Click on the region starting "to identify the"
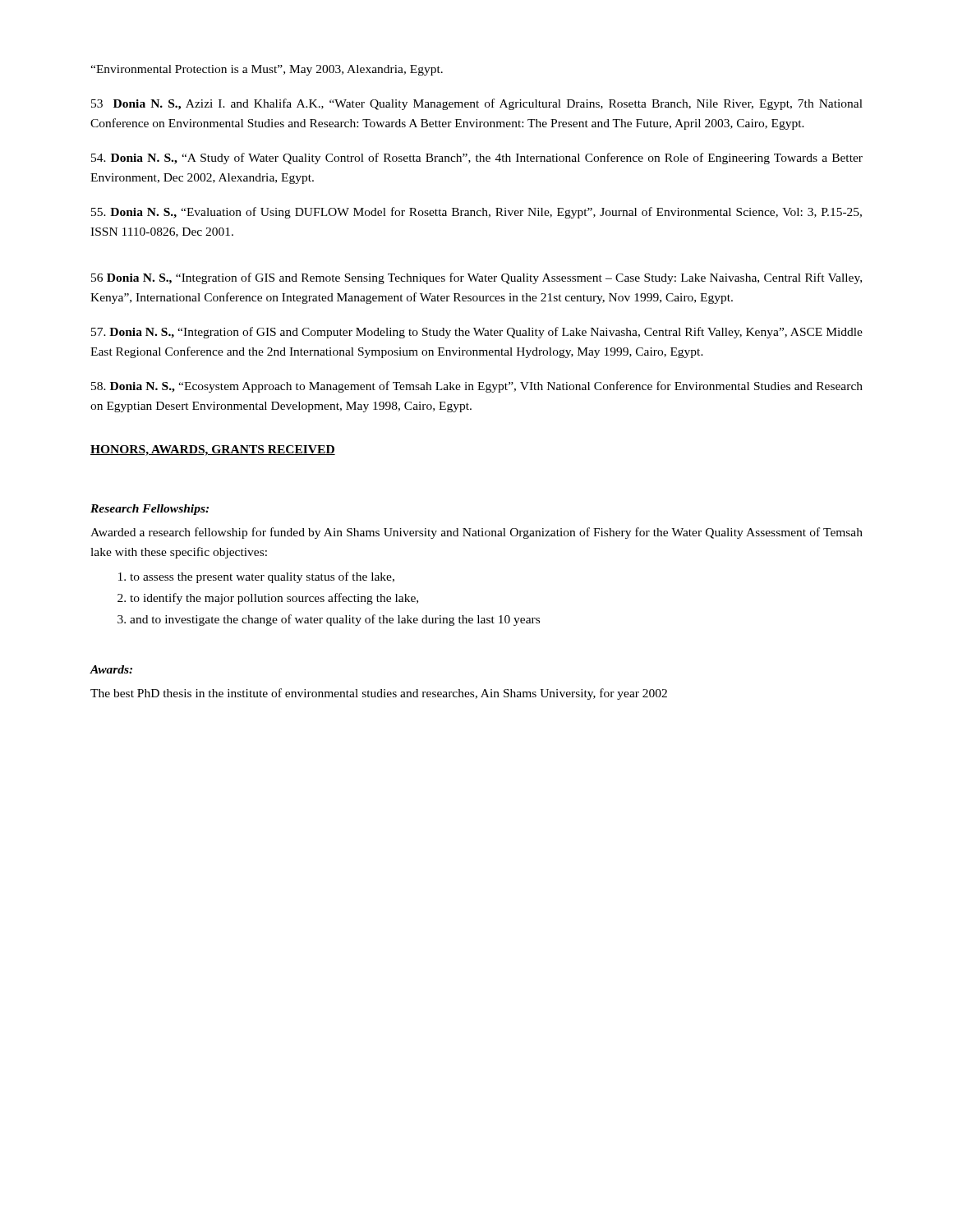This screenshot has width=953, height=1232. (x=275, y=598)
